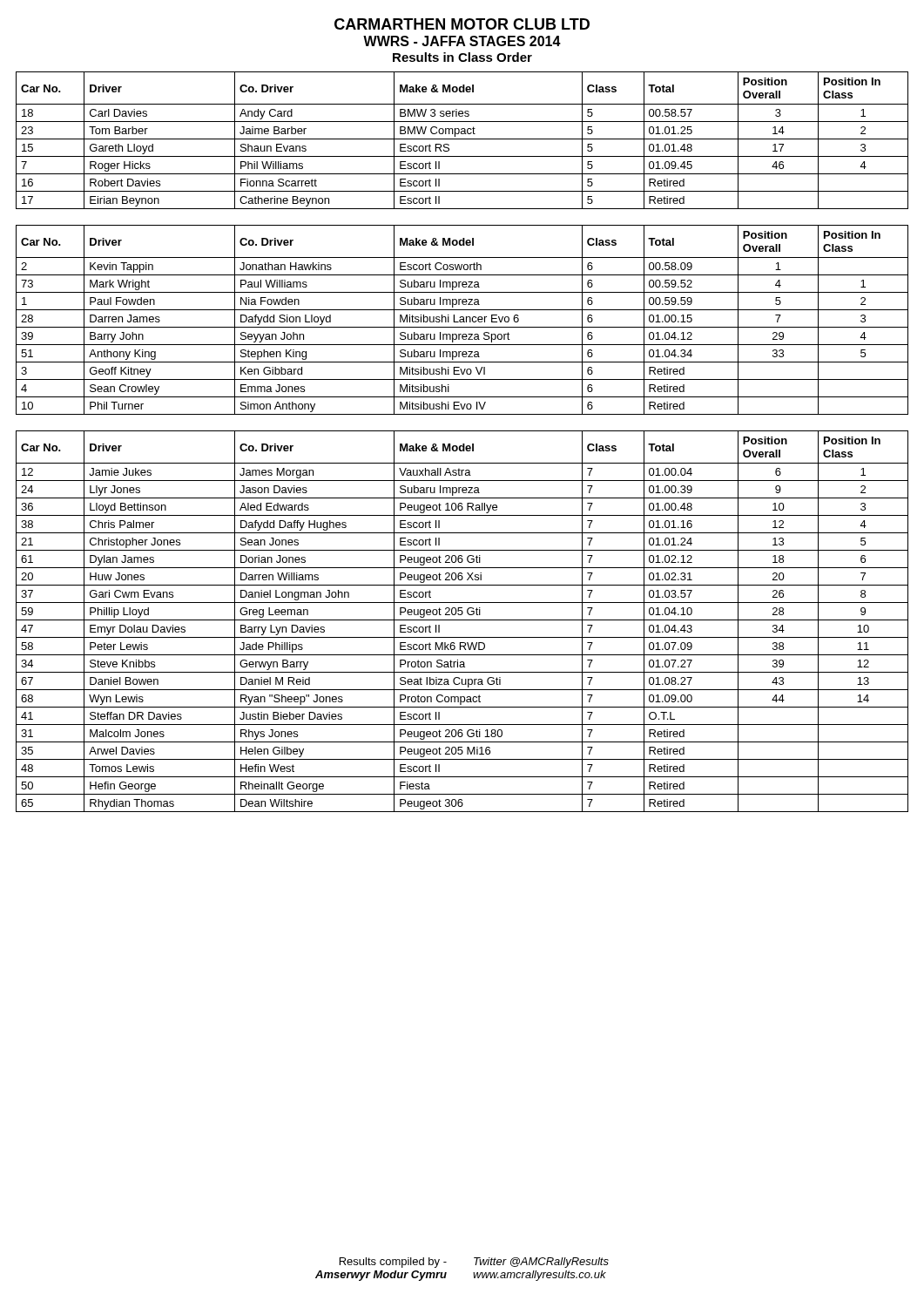The height and width of the screenshot is (1307, 924).
Task: Point to the text starting "CARMARTHEN MOTOR CLUB LTD WWRS - JAFFA STAGES"
Action: (x=462, y=40)
